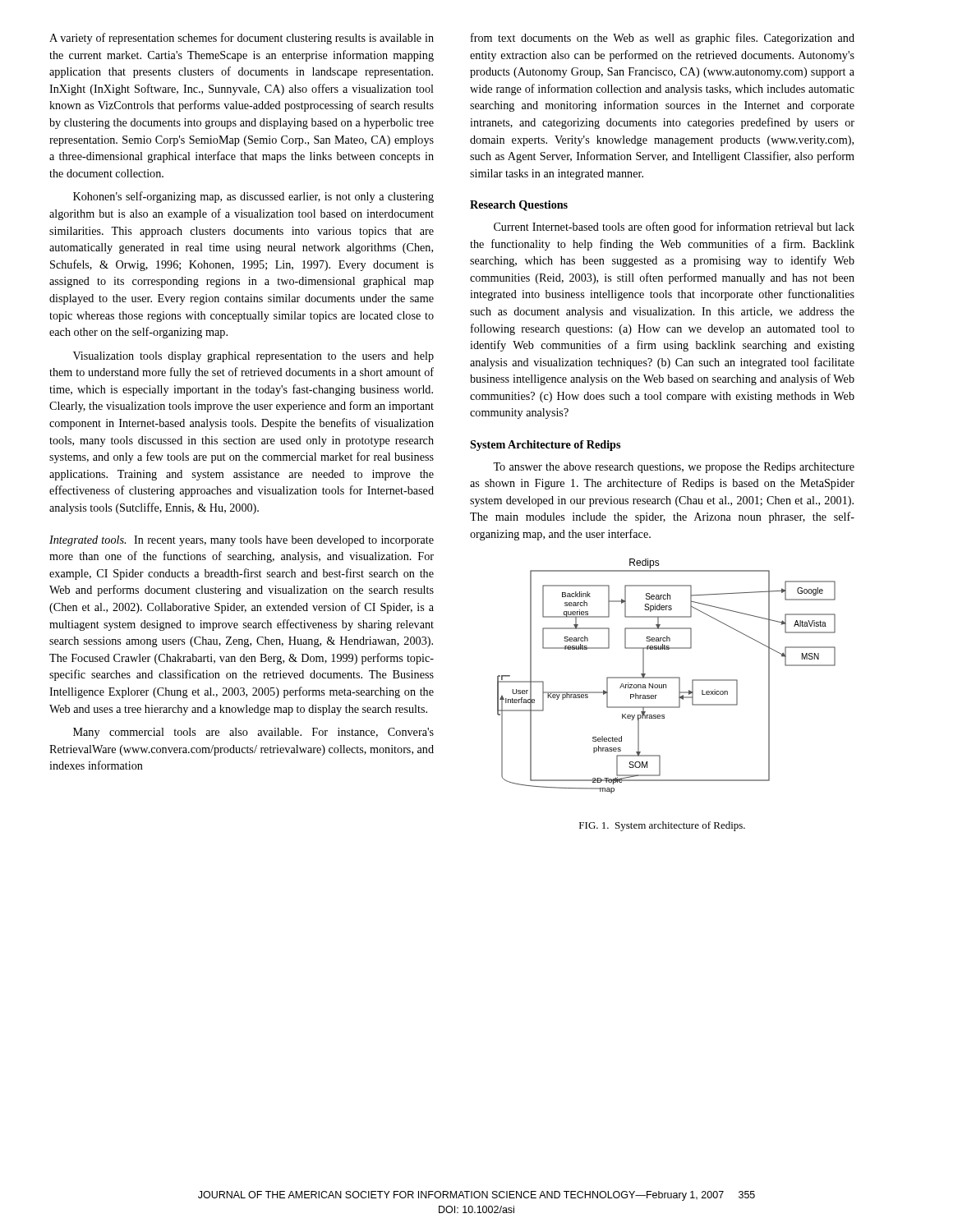Click the passage that begins "Kohonen's self-organizing map,"

(x=242, y=265)
